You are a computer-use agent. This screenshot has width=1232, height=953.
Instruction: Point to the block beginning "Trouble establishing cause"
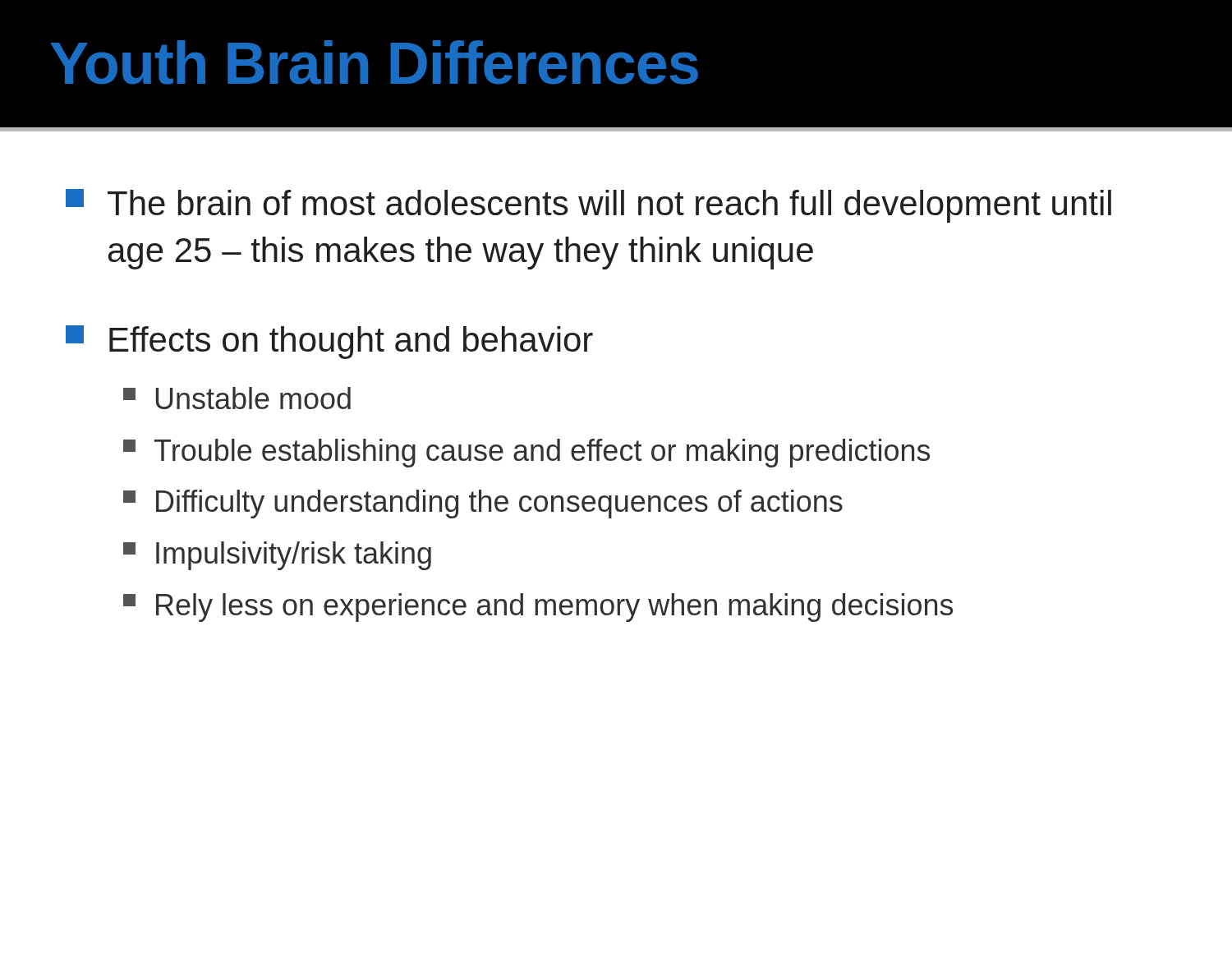tap(527, 451)
